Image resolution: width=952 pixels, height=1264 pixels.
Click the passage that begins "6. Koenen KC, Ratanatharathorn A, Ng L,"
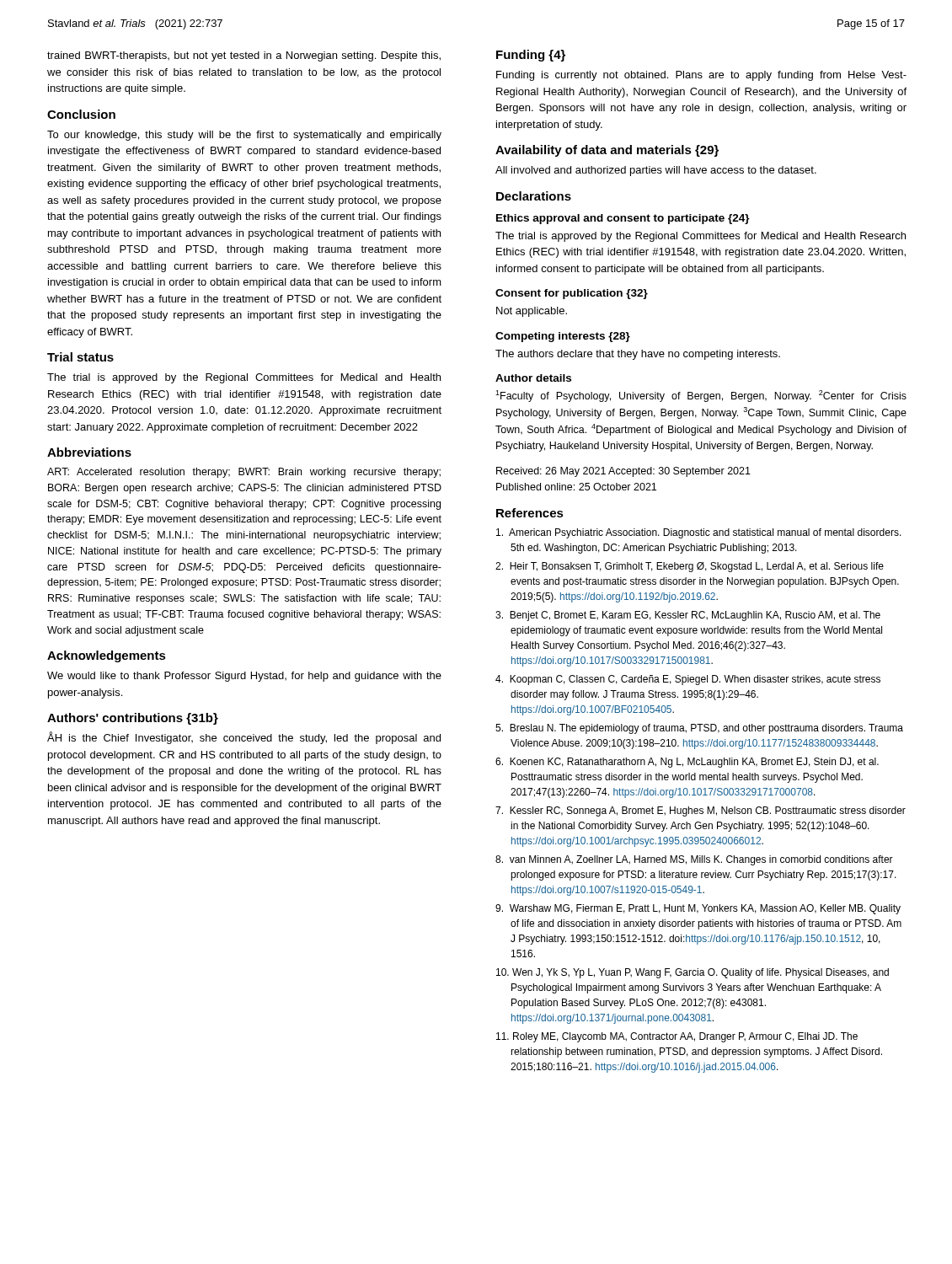point(687,777)
